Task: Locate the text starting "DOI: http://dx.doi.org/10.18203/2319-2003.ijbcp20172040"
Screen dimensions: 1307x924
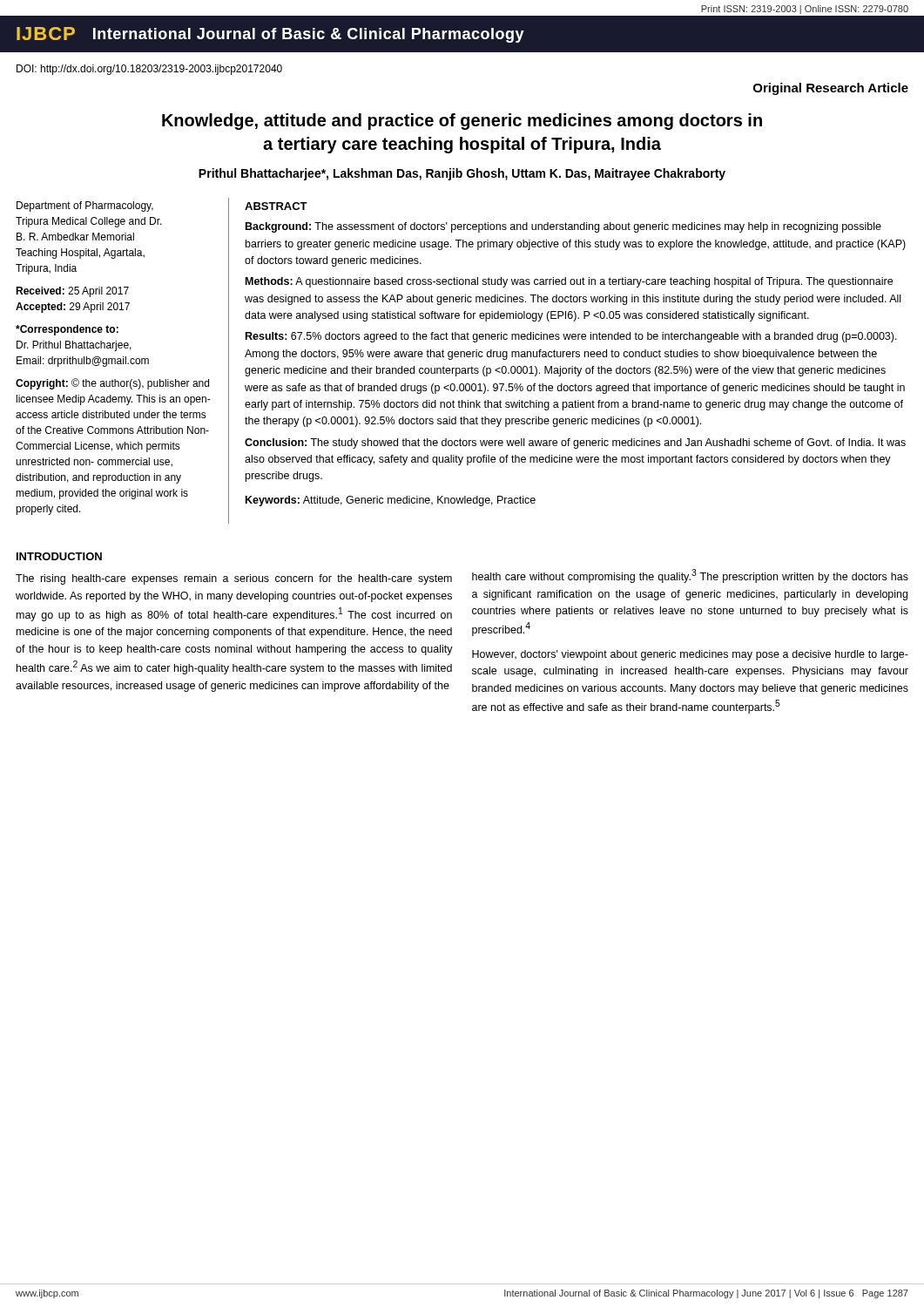Action: point(149,69)
